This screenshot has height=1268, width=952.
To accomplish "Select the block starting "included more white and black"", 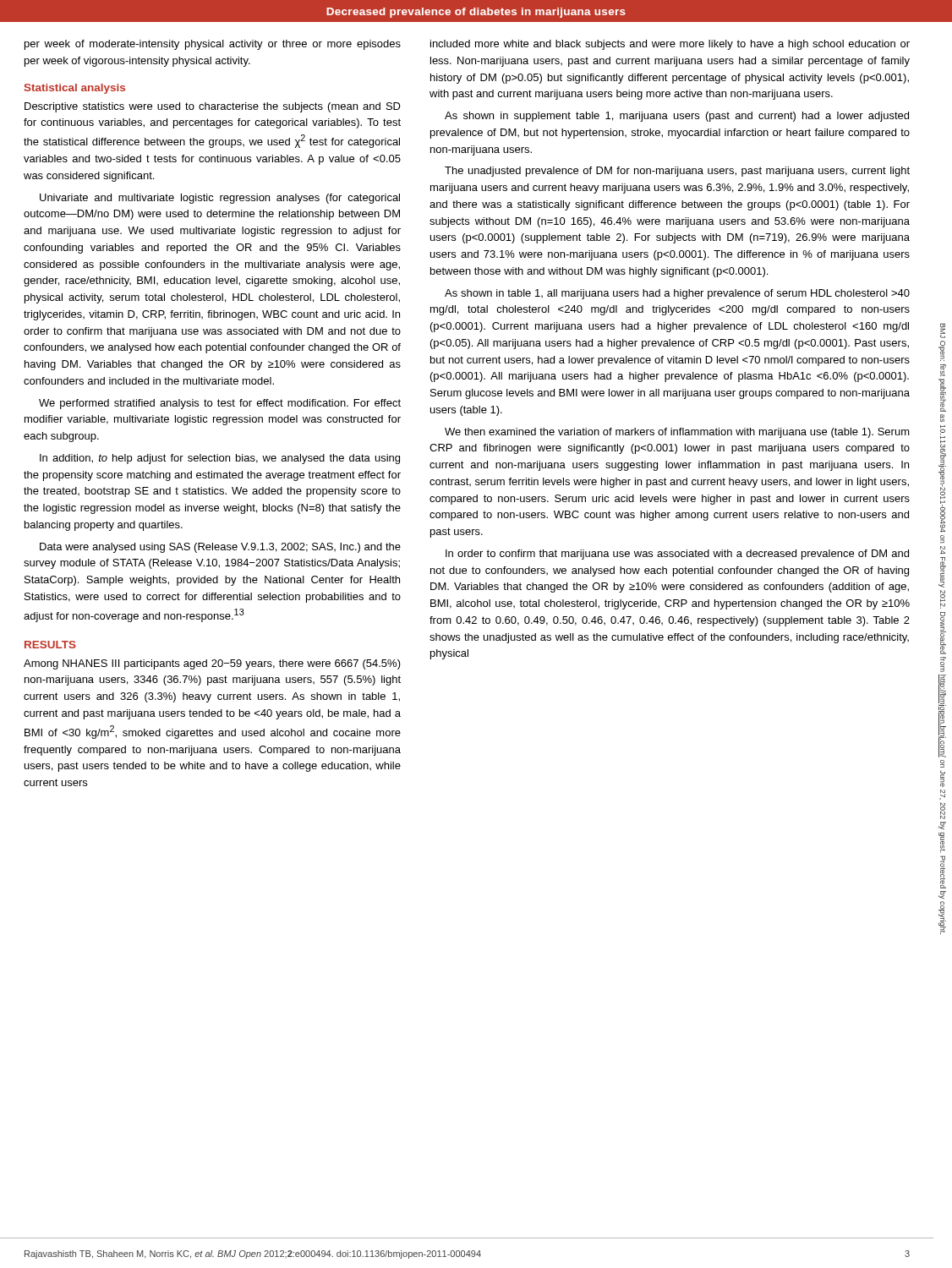I will pos(670,69).
